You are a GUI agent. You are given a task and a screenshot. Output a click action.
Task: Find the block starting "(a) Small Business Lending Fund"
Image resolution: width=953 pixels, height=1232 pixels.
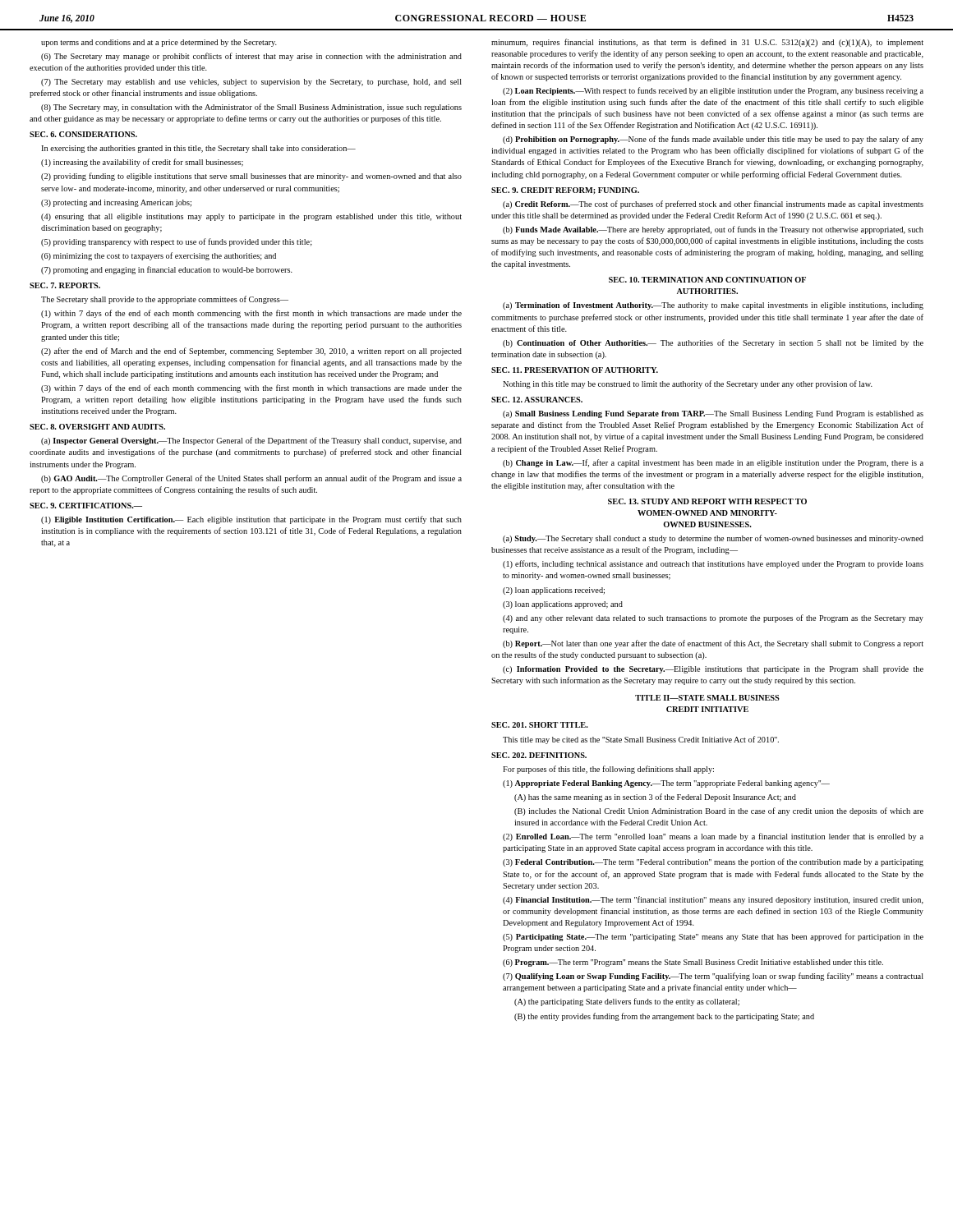pos(707,450)
